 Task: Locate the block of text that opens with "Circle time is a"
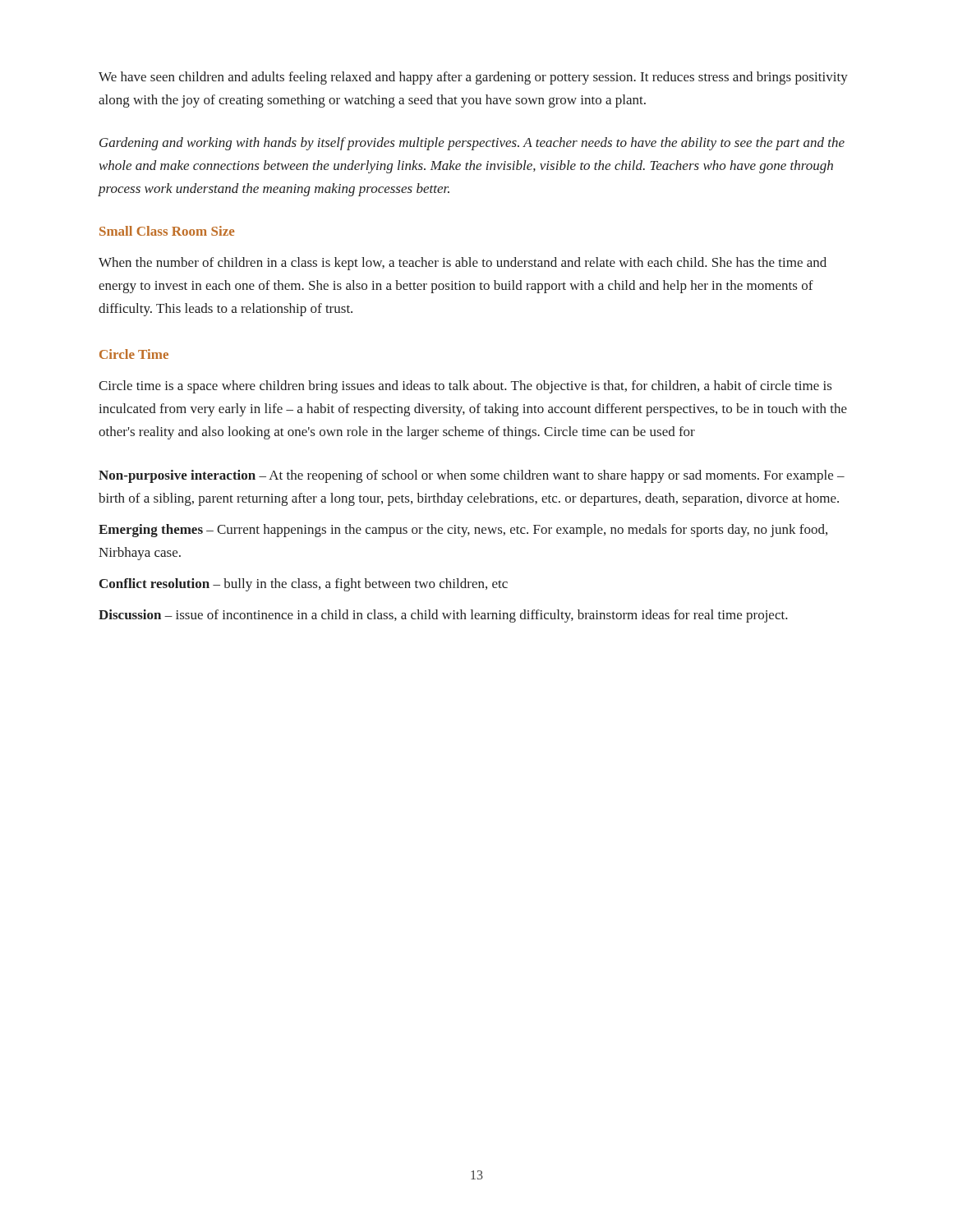(x=473, y=409)
